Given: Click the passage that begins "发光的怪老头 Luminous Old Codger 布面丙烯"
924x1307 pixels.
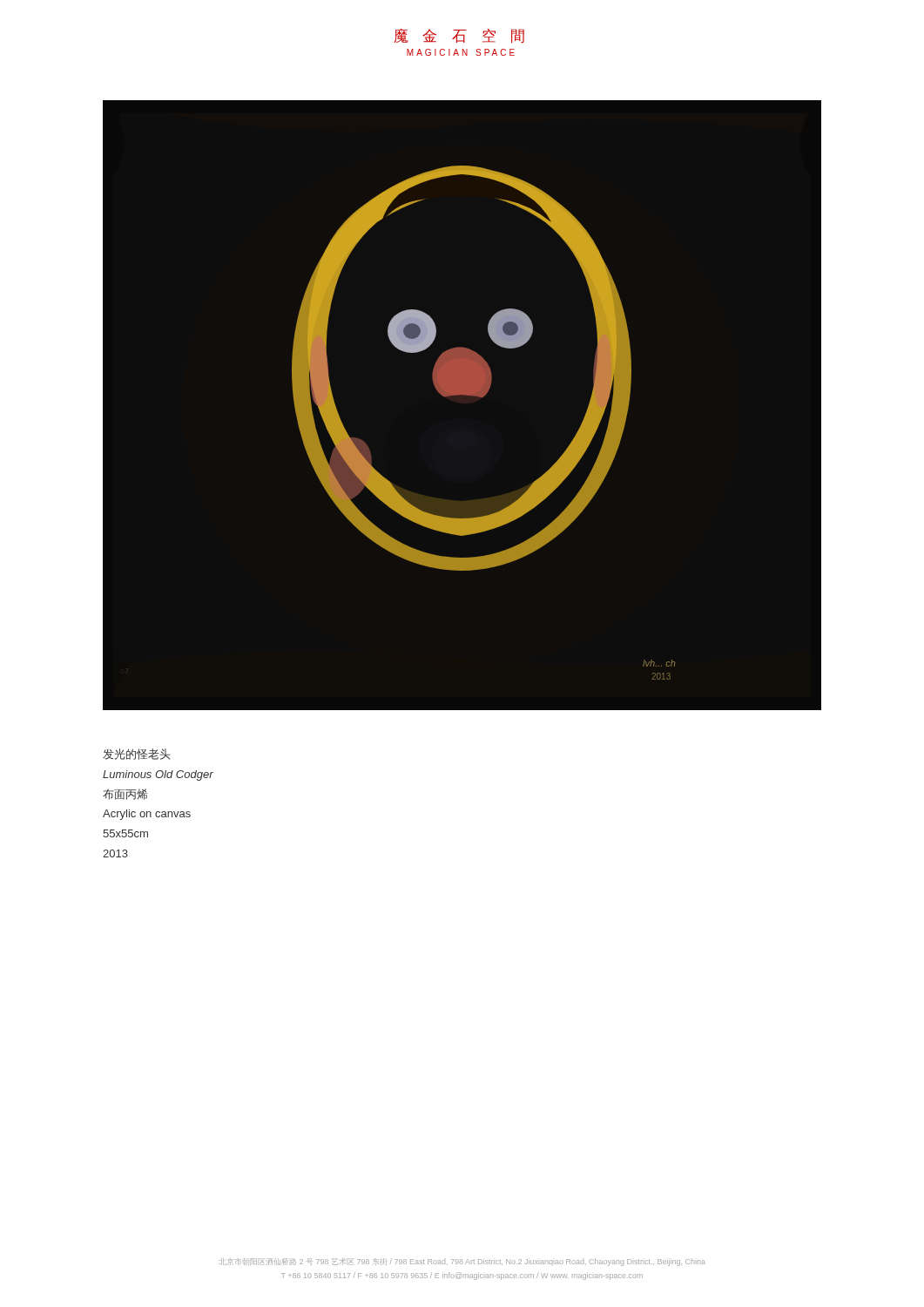Looking at the screenshot, I should click(158, 804).
